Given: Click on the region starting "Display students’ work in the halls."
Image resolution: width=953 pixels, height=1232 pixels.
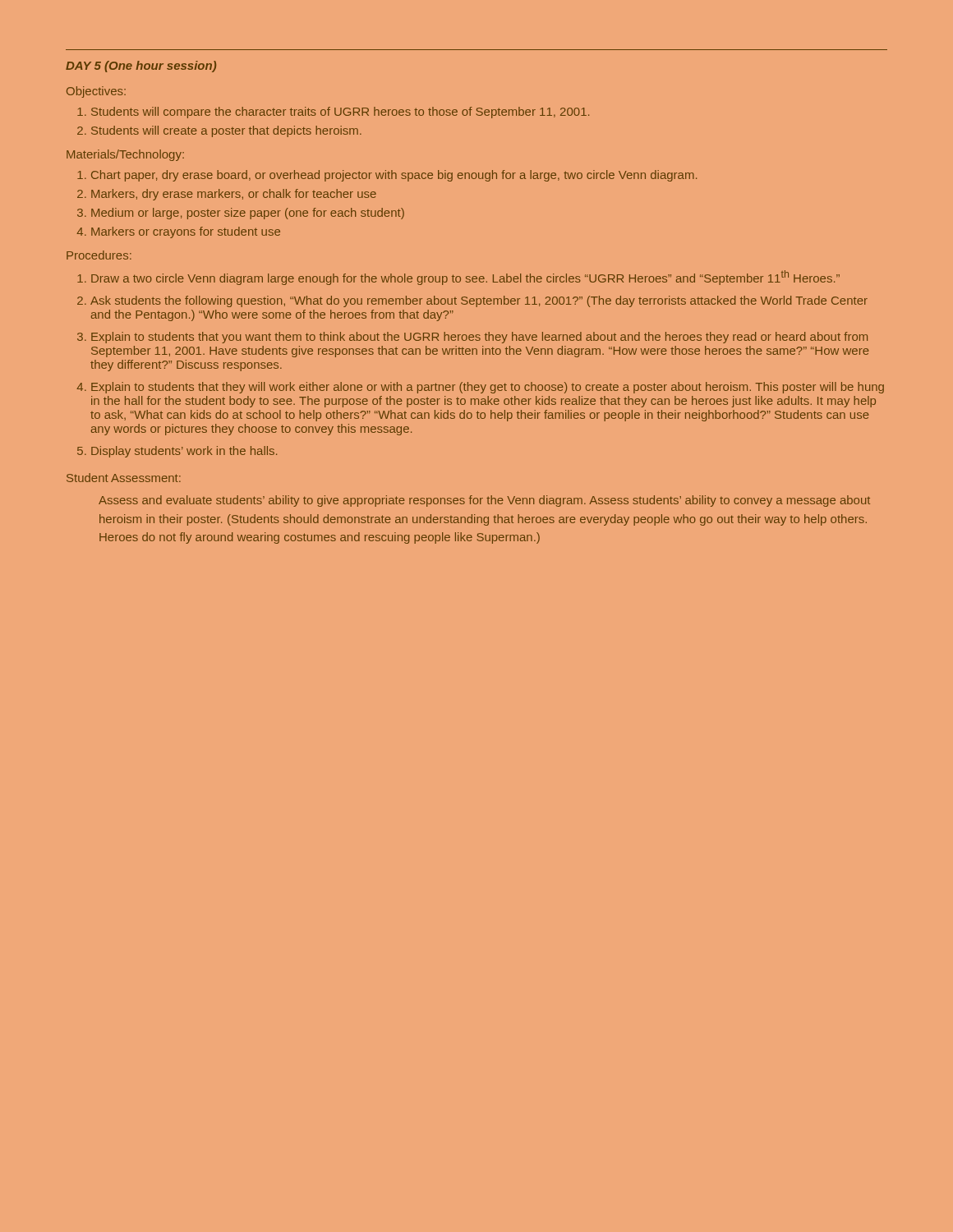Looking at the screenshot, I should coord(184,450).
